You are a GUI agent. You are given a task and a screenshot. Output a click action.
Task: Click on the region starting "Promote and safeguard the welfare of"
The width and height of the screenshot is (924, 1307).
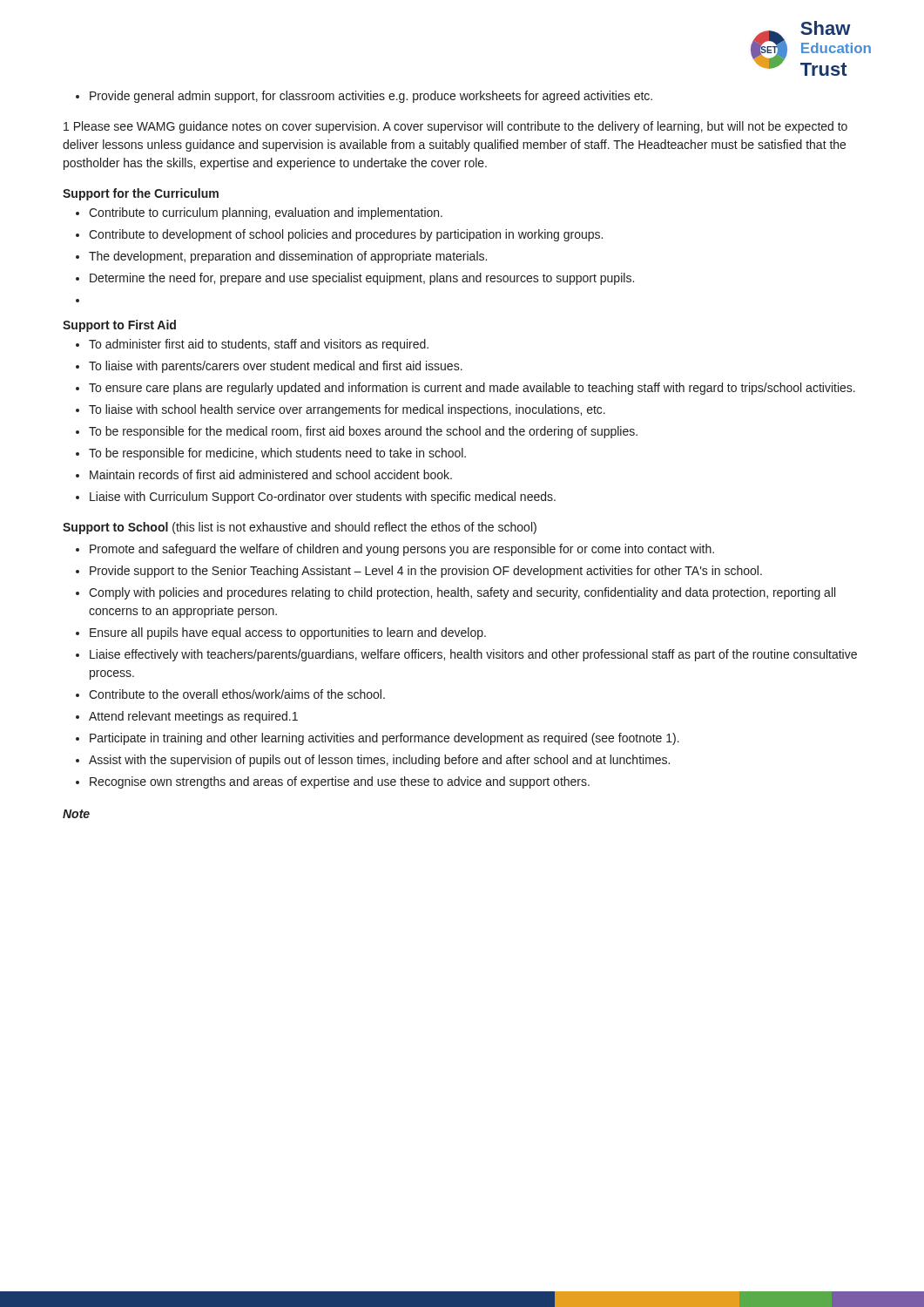462,666
